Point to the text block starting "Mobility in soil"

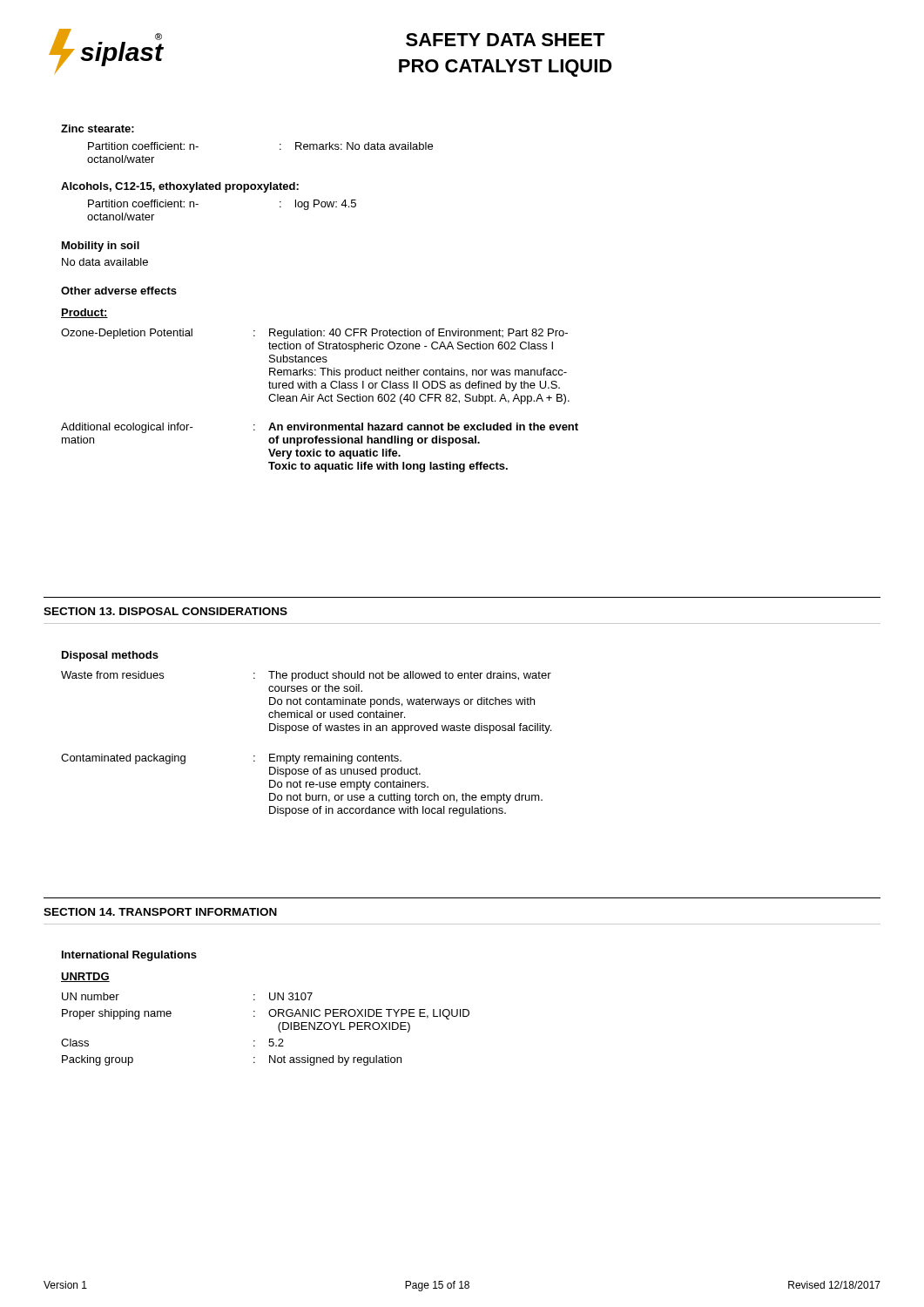pos(100,245)
